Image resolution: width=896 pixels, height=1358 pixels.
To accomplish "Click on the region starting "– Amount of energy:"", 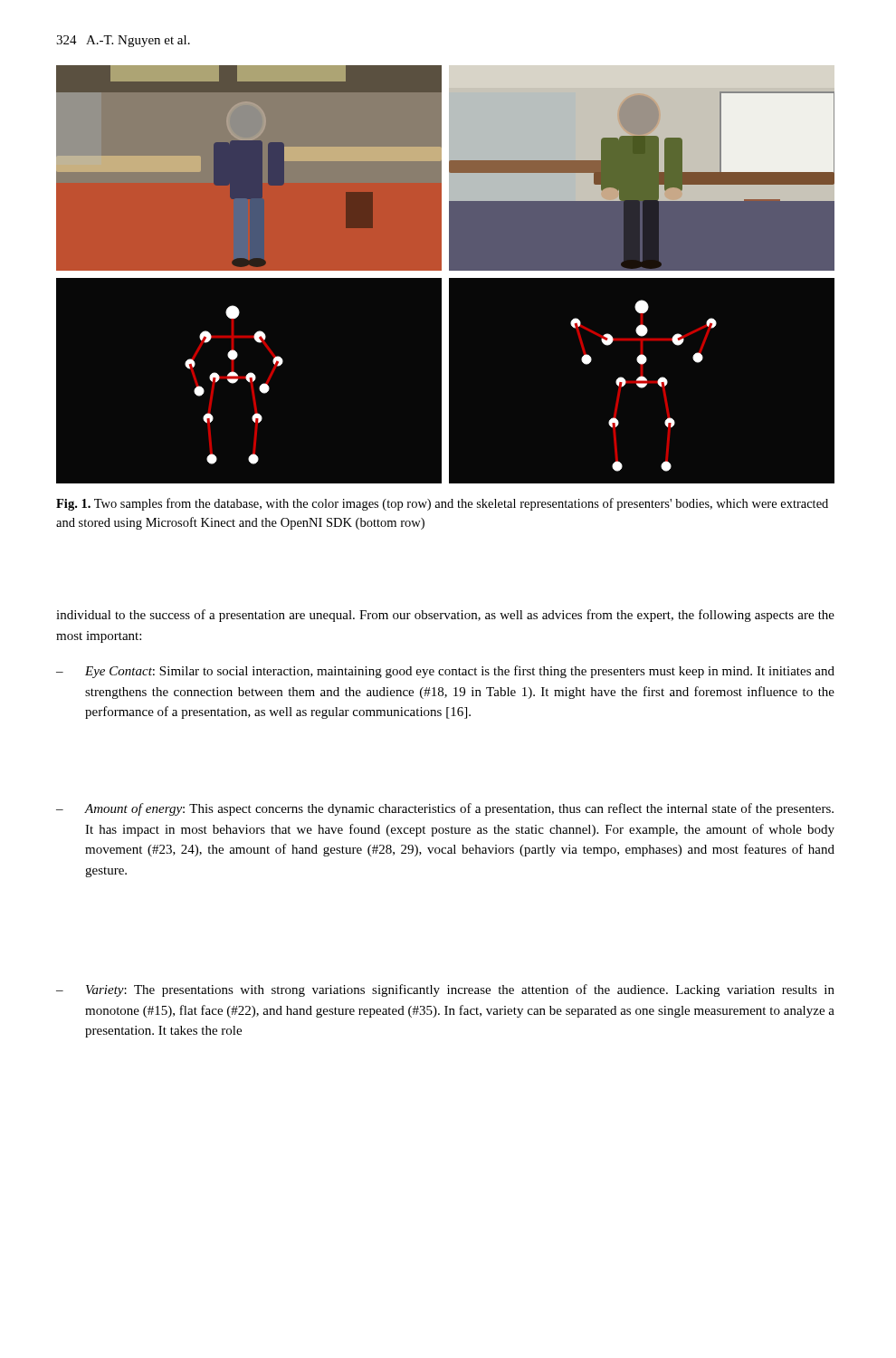I will click(445, 839).
